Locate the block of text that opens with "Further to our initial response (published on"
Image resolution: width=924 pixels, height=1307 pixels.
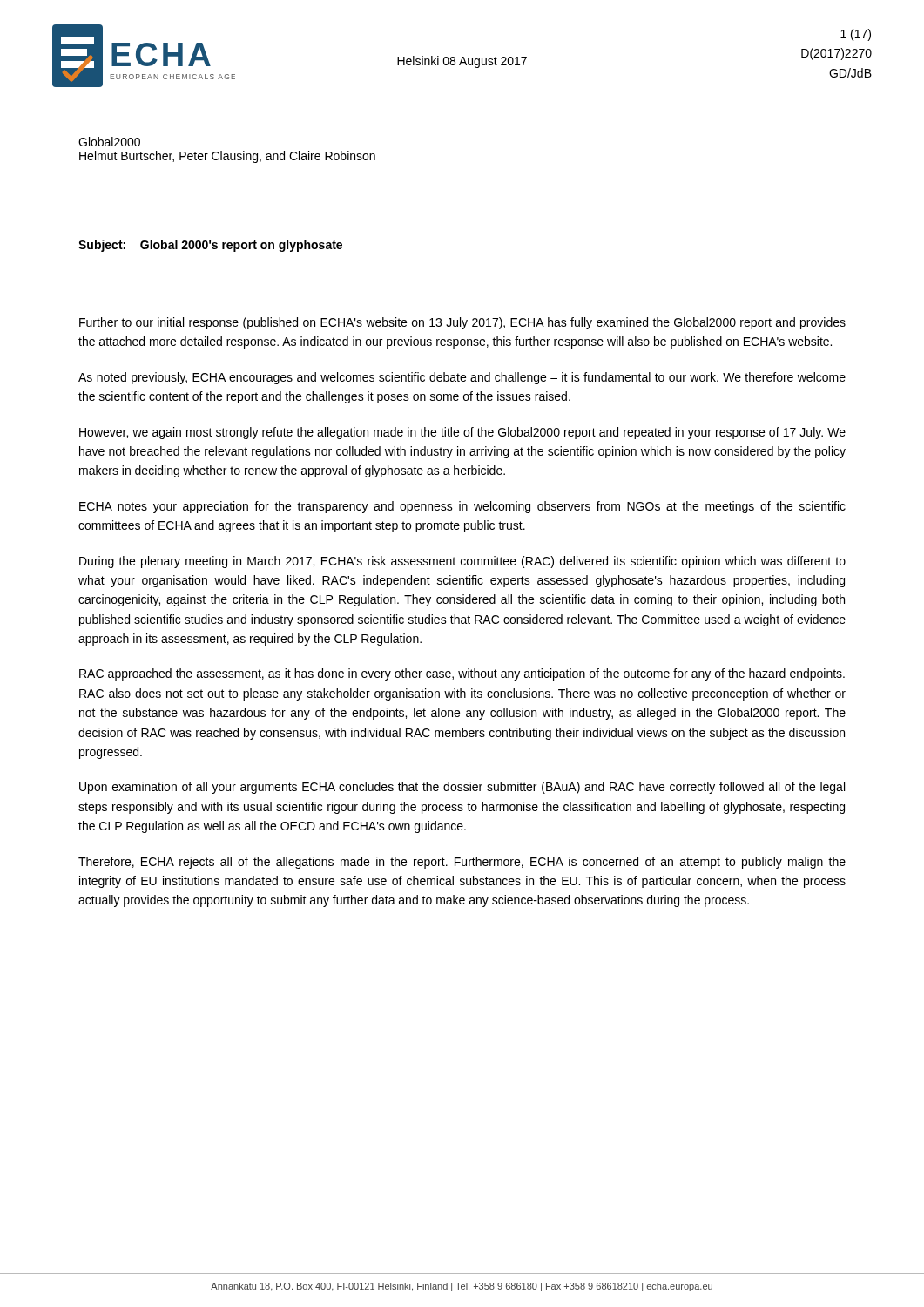462,612
